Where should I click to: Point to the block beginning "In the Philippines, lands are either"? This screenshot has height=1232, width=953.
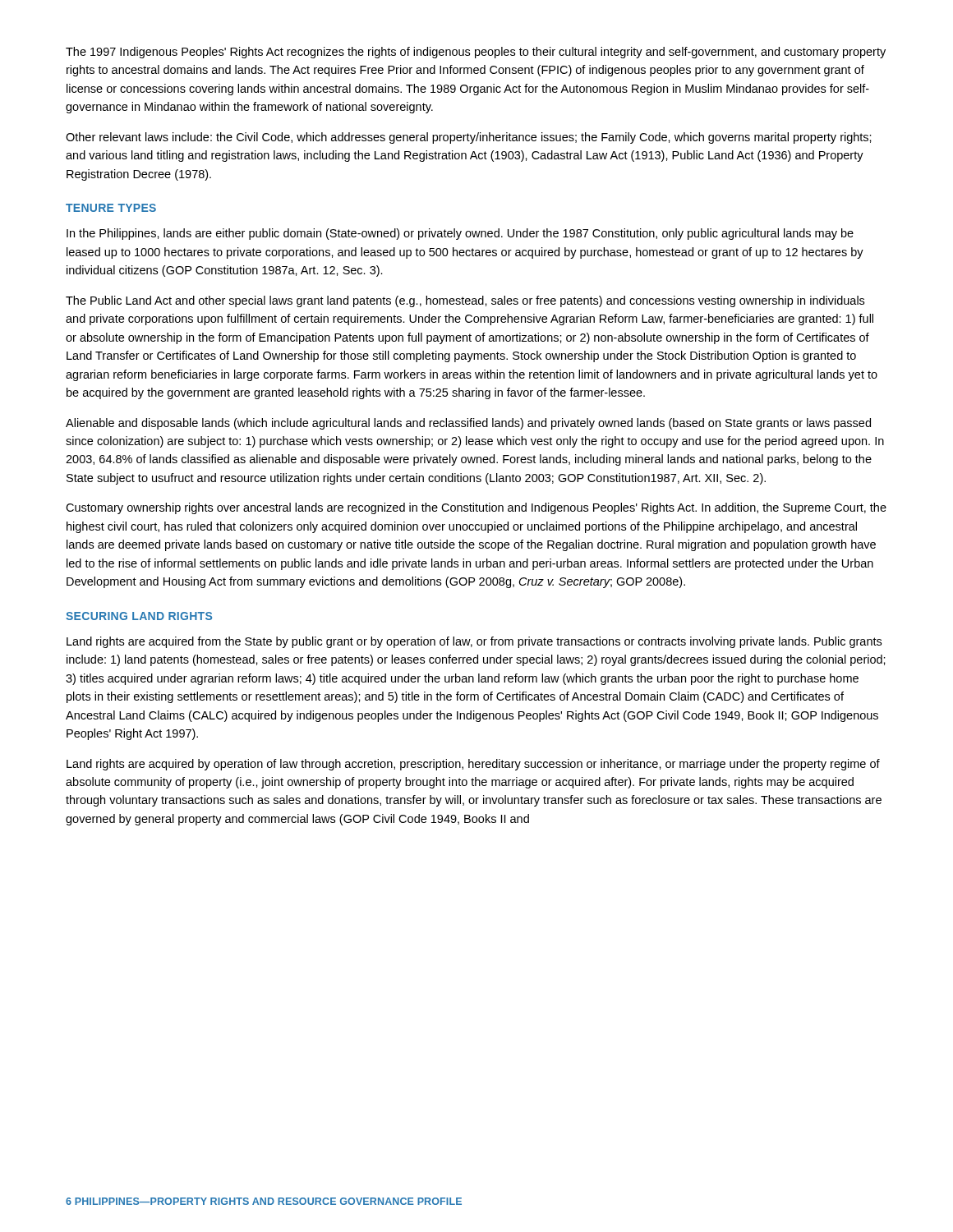pyautogui.click(x=464, y=252)
